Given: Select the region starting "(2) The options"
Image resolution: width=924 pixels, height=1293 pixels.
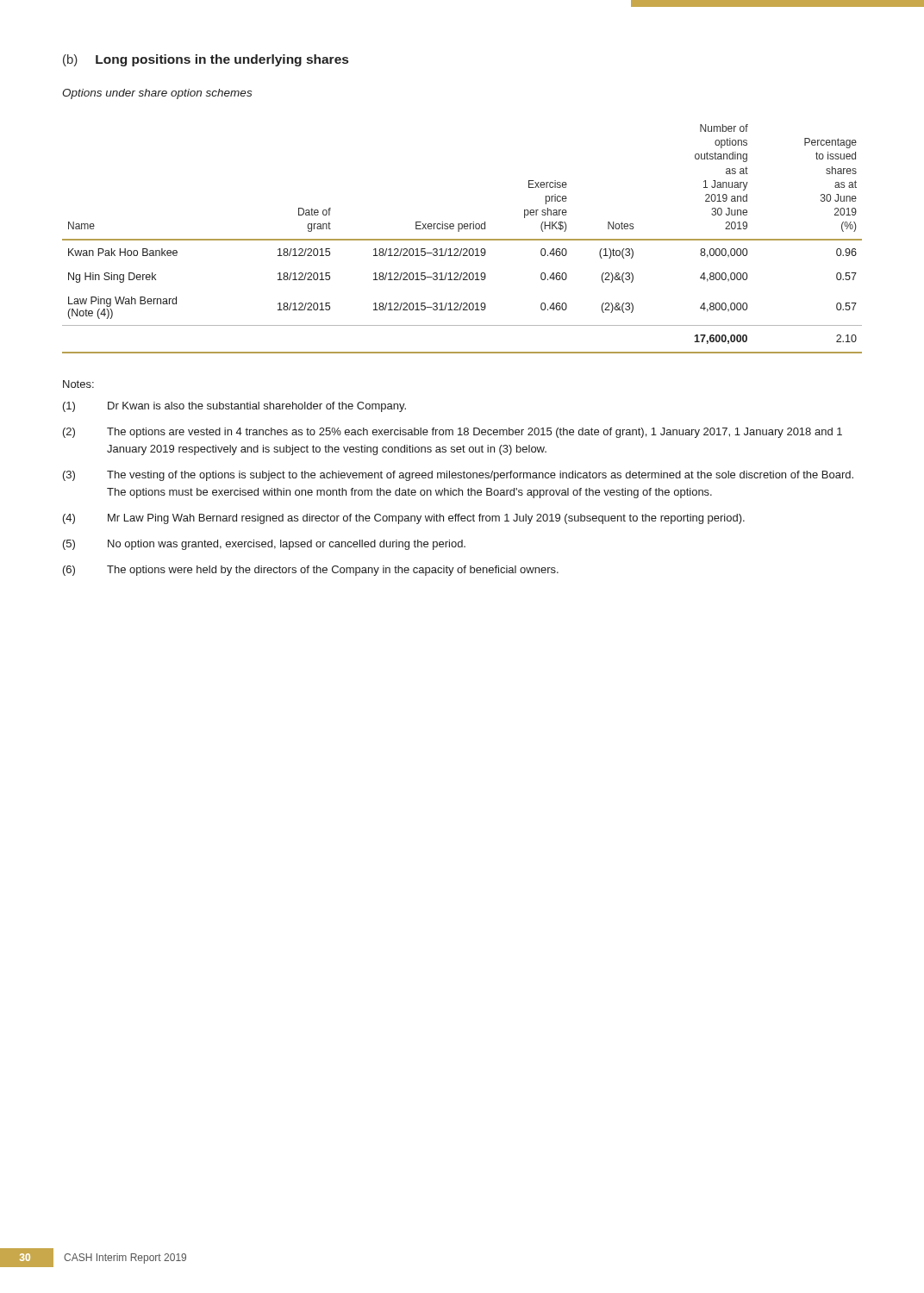Looking at the screenshot, I should click(462, 440).
